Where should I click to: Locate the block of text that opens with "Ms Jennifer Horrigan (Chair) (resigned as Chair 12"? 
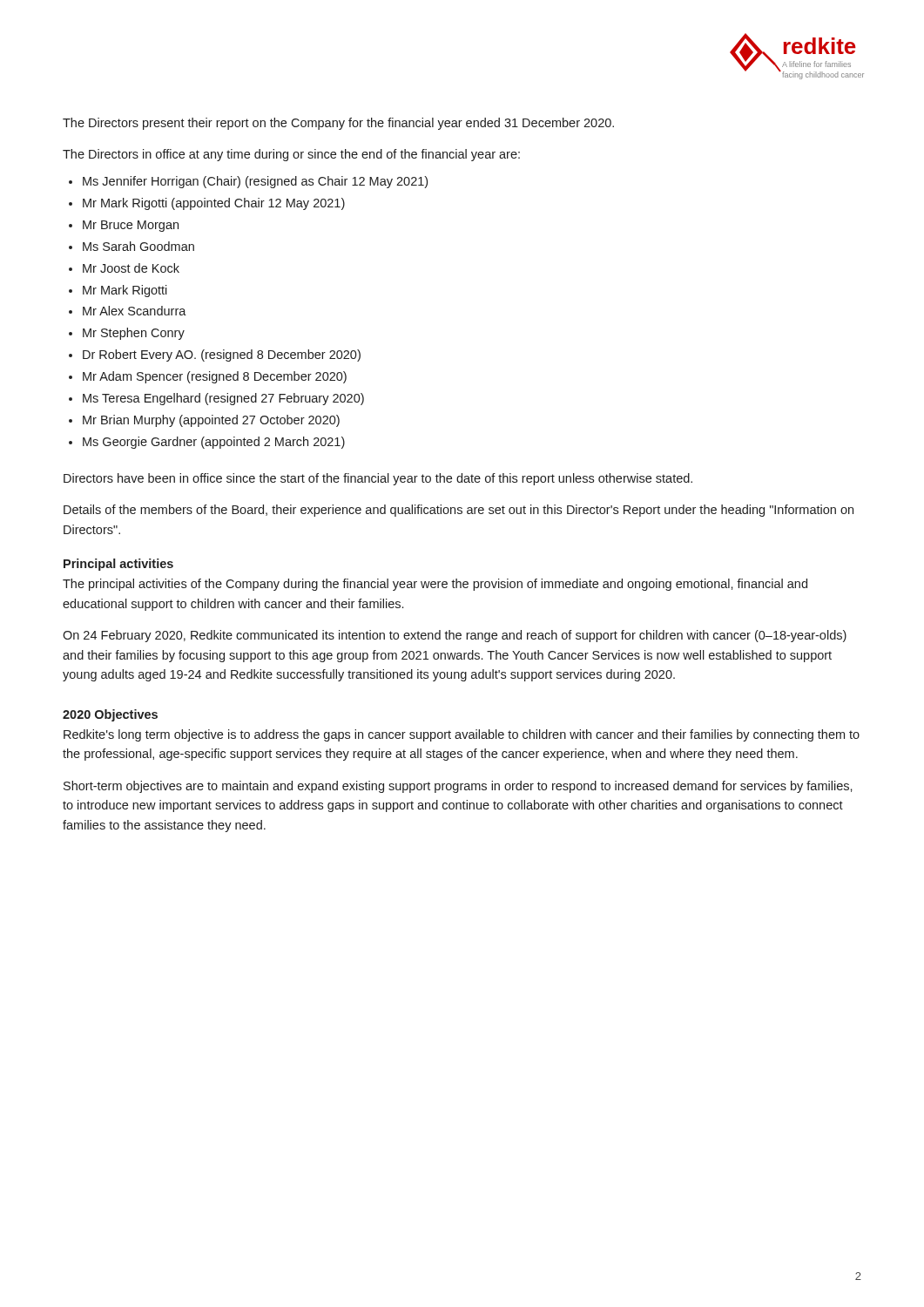point(255,181)
